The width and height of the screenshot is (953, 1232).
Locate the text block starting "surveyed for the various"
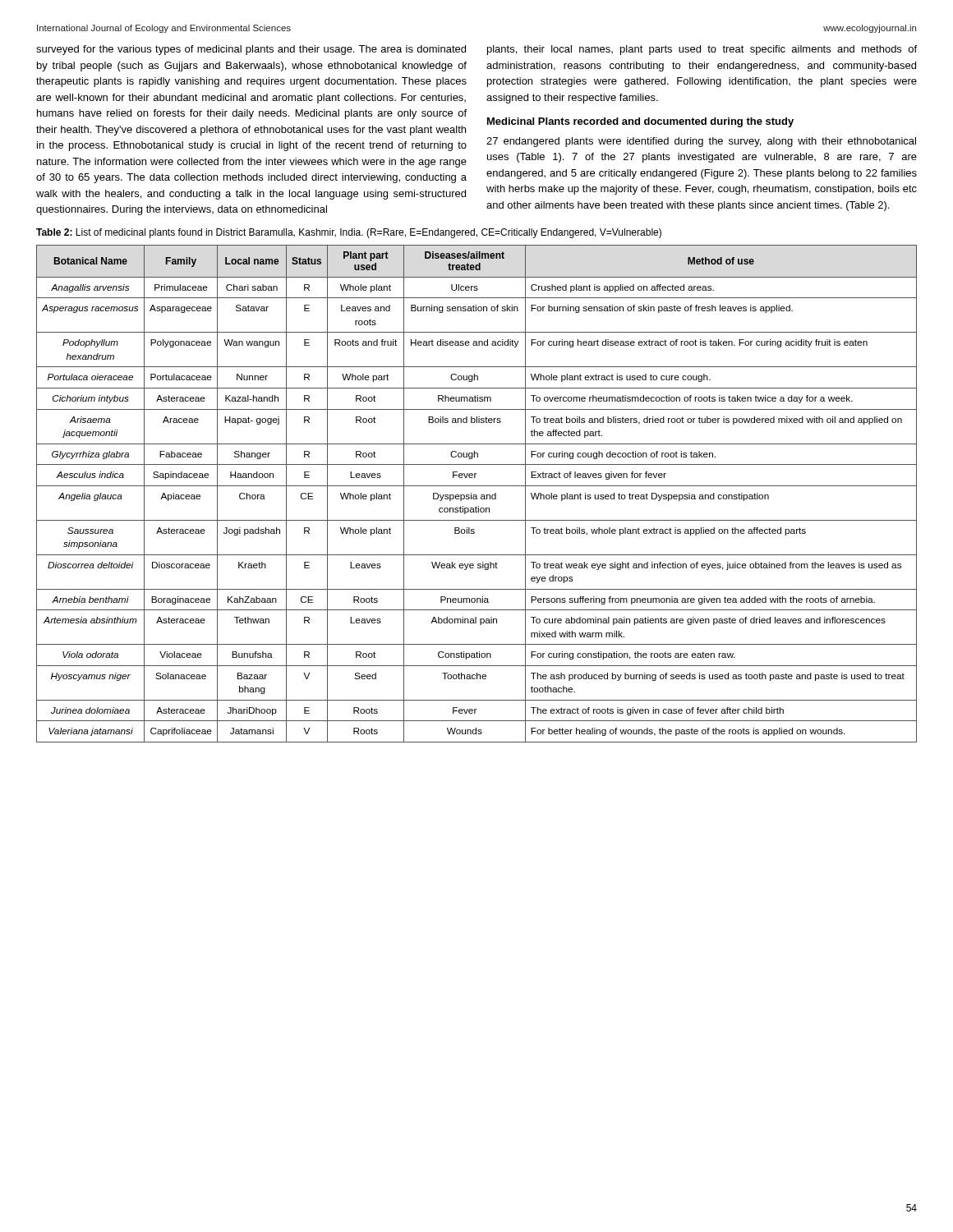[251, 129]
